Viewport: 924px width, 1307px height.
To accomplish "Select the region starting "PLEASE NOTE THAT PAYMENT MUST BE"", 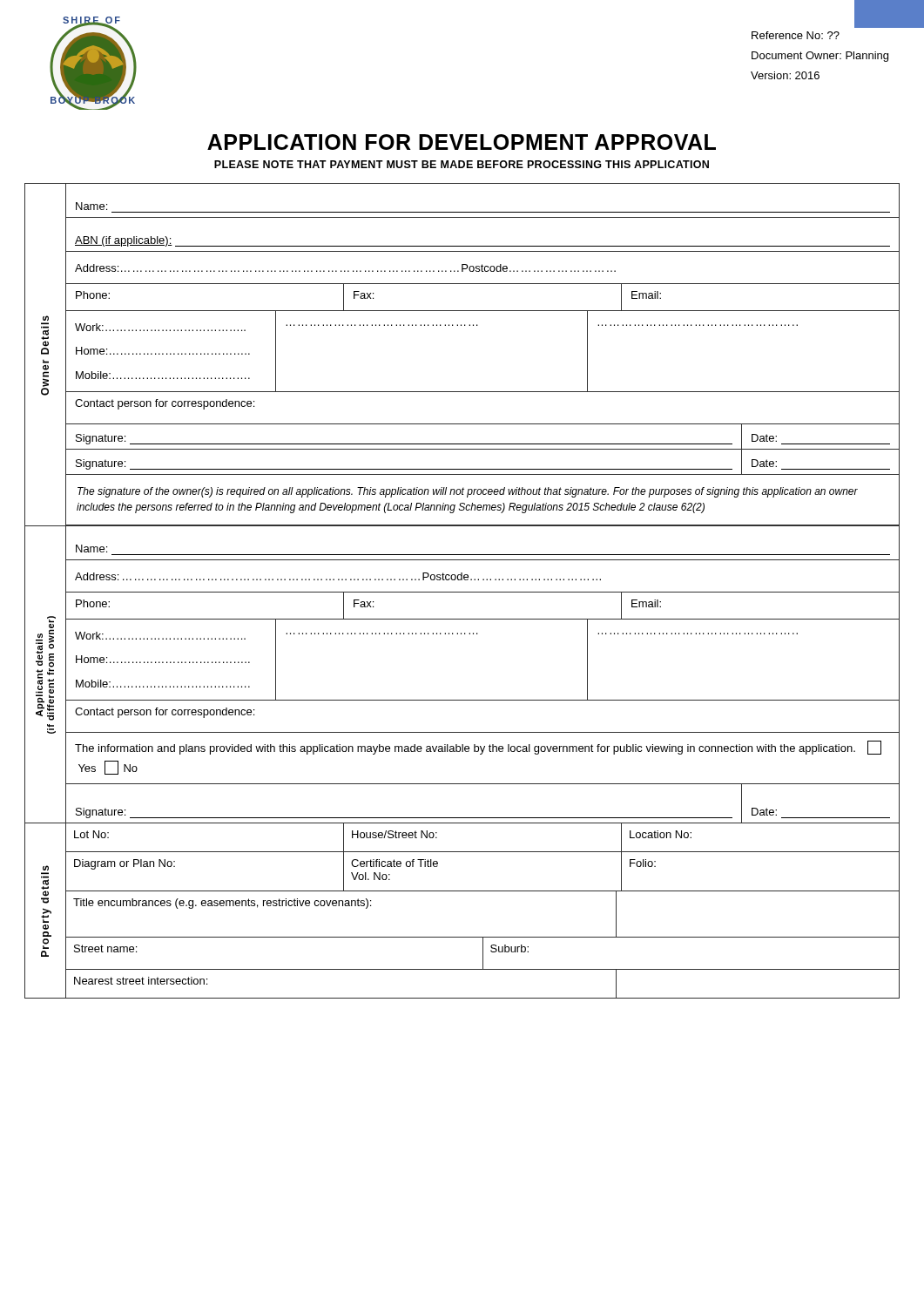I will (462, 165).
